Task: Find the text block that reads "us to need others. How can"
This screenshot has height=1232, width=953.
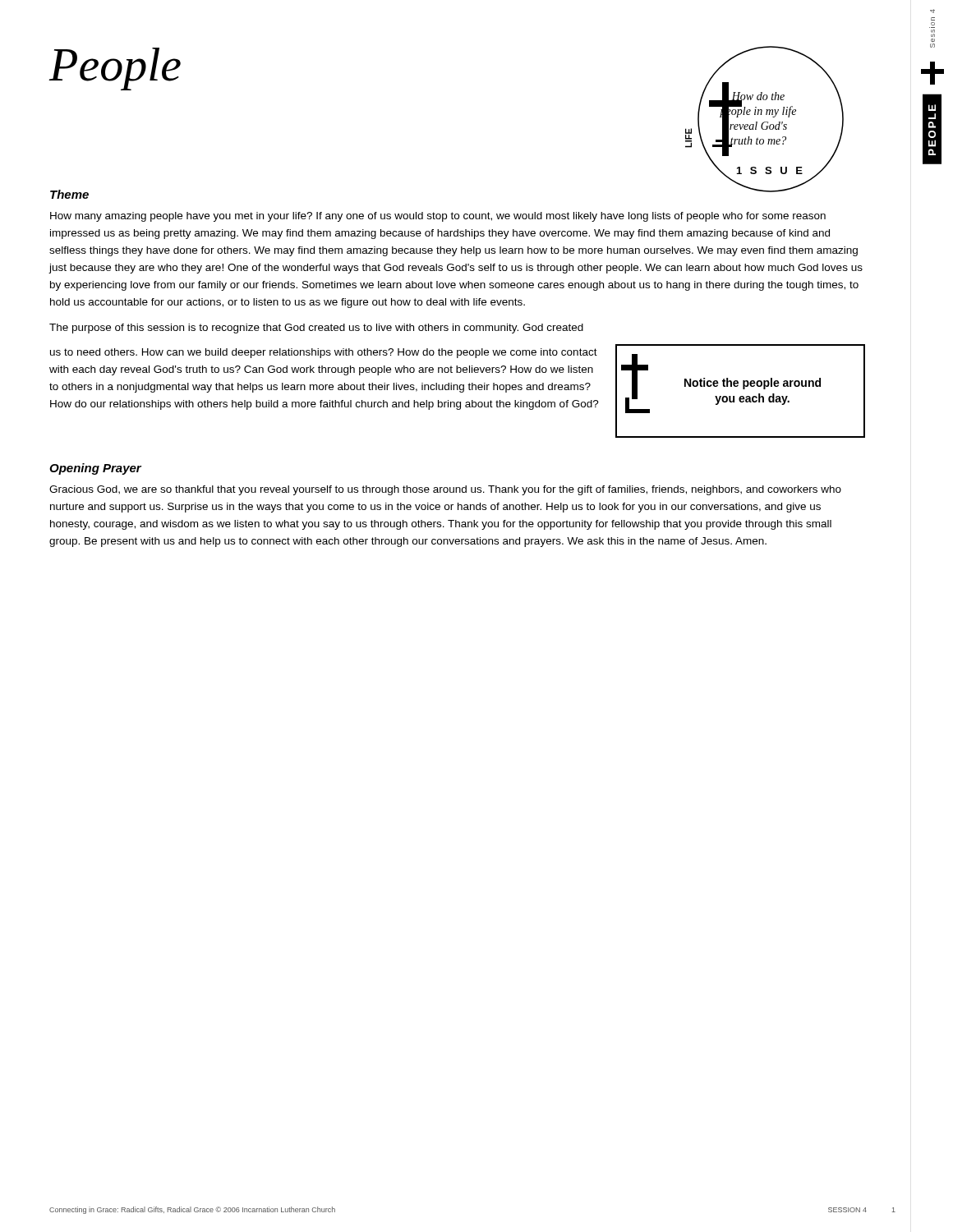Action: point(457,379)
